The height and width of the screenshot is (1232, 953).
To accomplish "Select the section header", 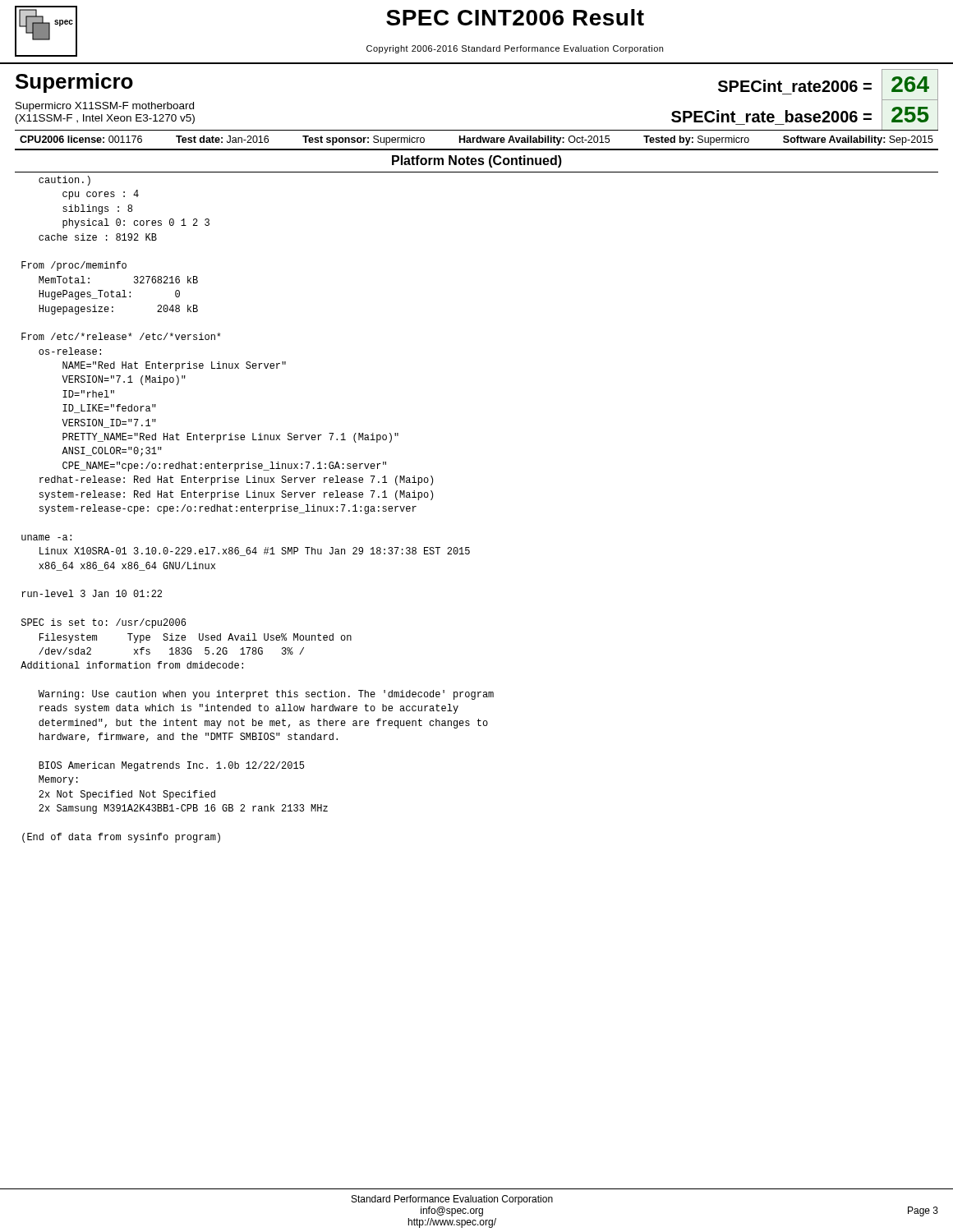I will click(x=476, y=161).
